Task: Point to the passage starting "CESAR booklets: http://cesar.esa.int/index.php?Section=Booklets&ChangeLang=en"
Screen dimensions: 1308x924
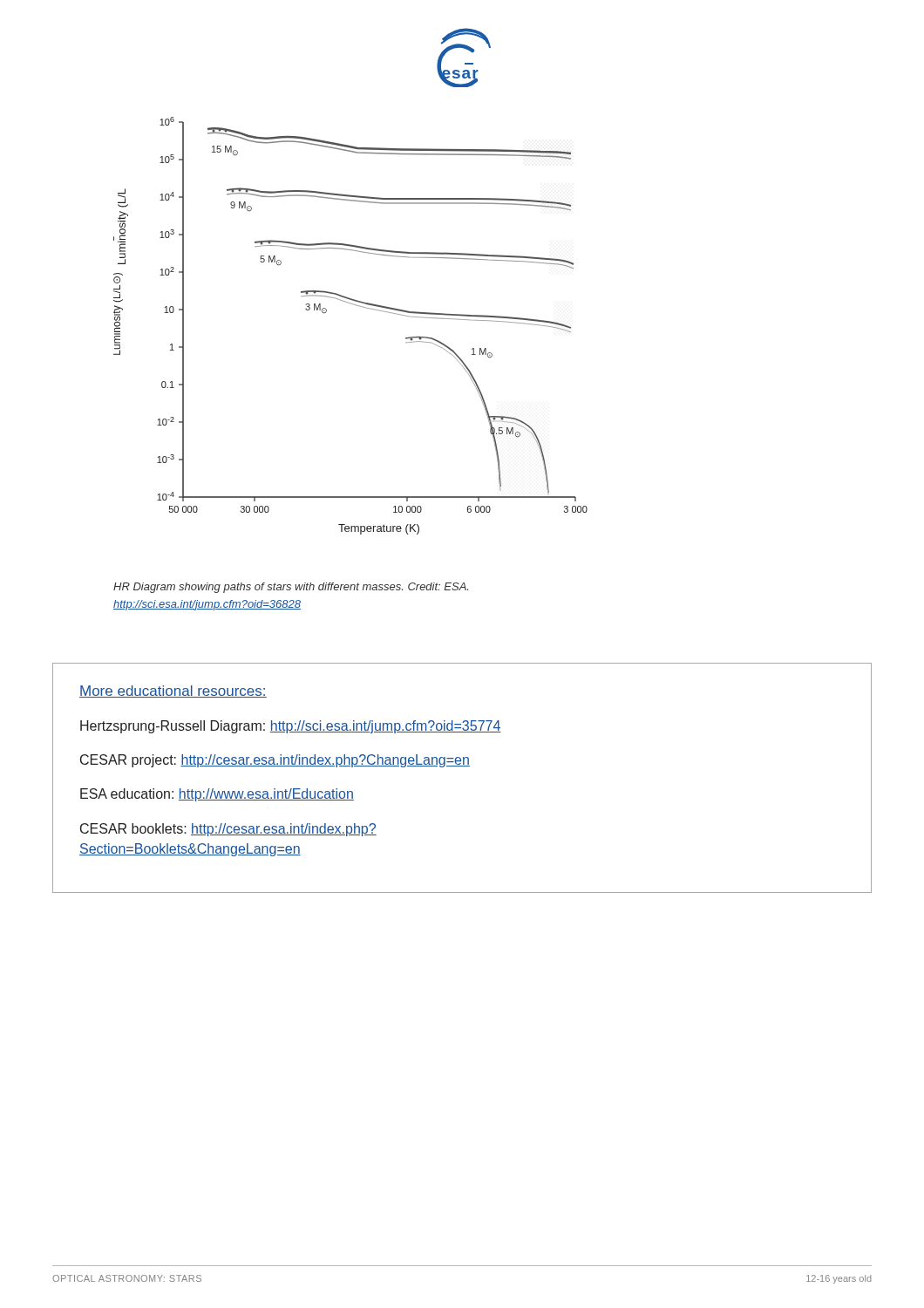Action: click(x=228, y=839)
